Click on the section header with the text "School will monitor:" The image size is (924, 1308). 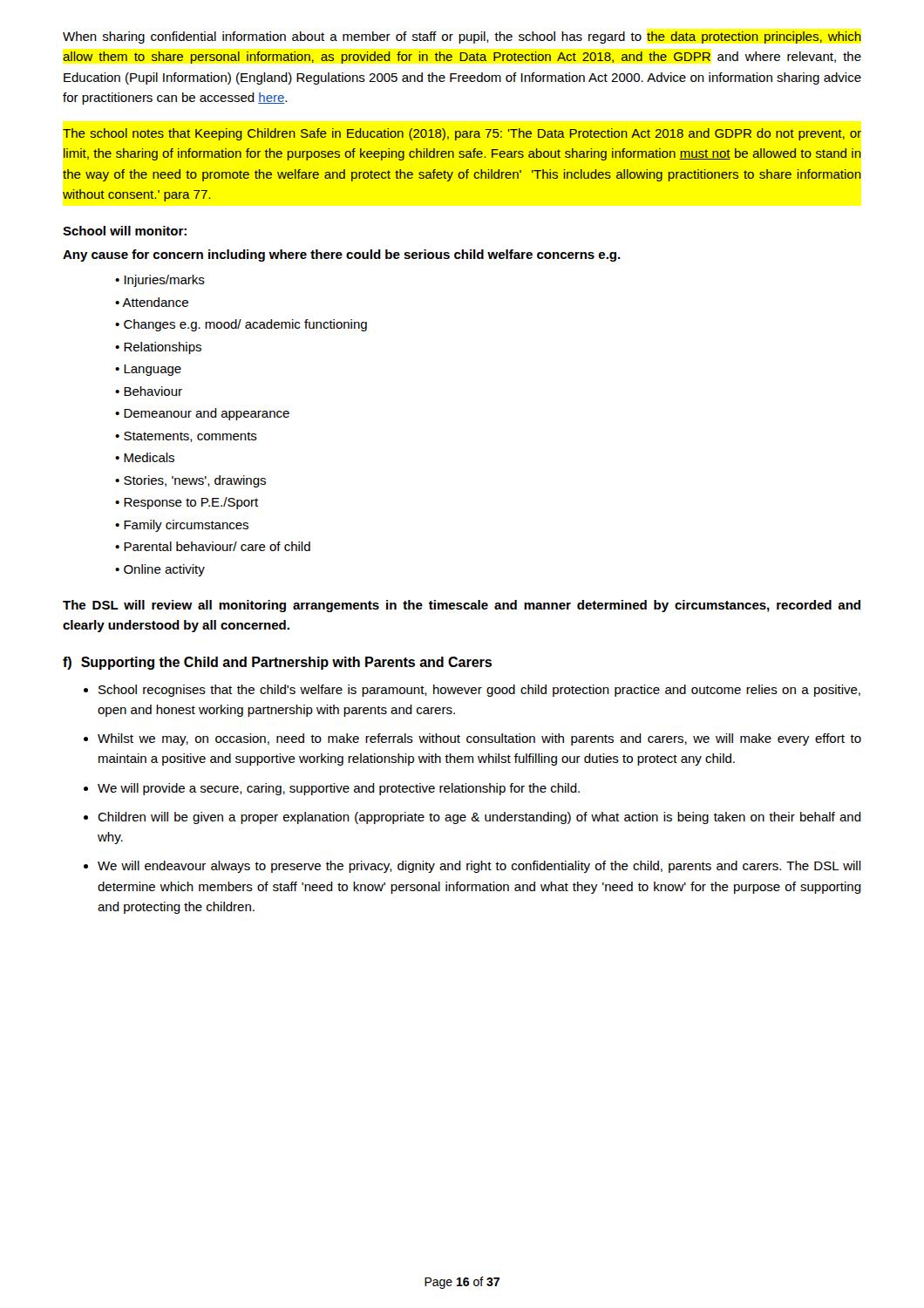(125, 231)
